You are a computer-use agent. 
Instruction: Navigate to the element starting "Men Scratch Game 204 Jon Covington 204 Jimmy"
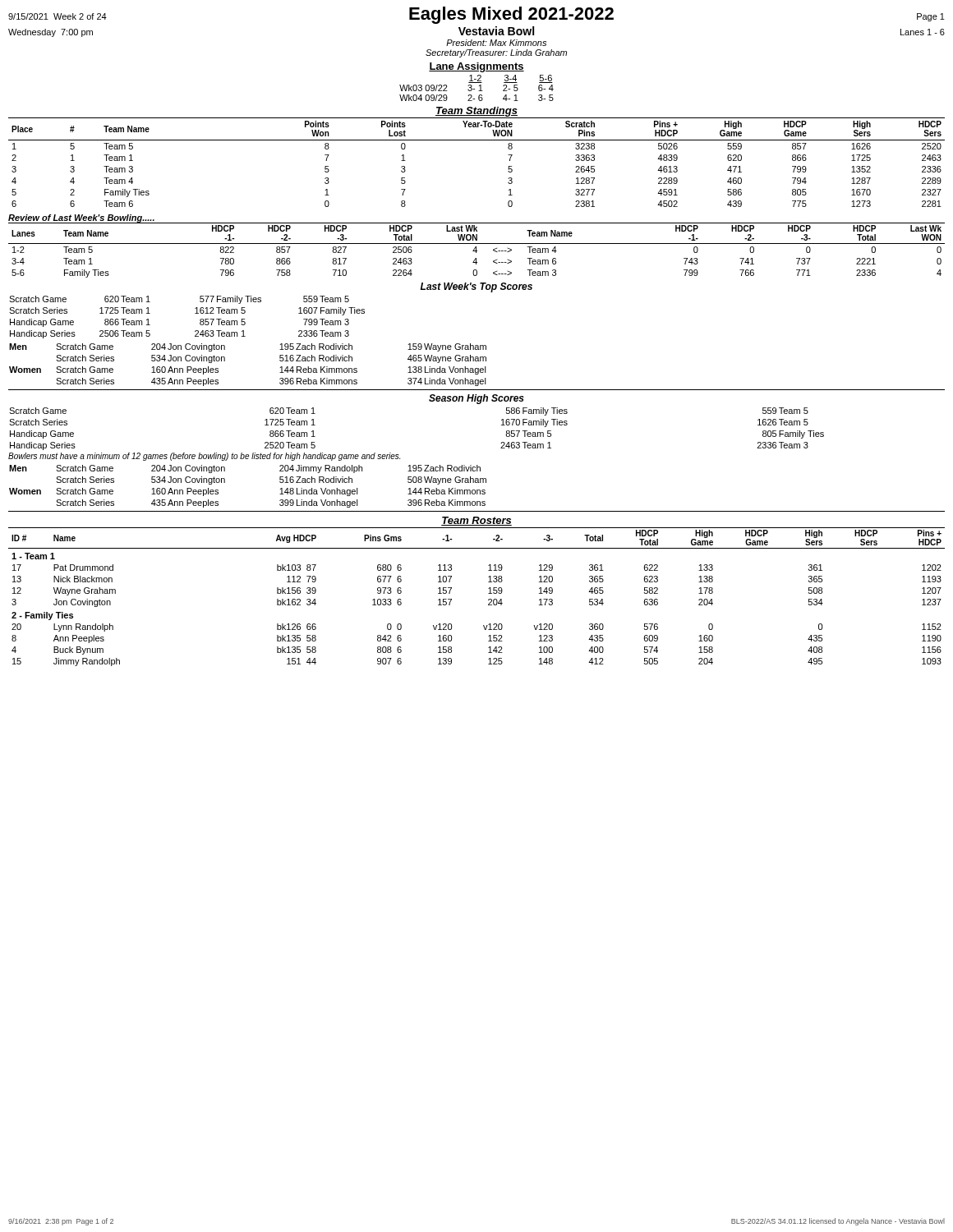[476, 485]
